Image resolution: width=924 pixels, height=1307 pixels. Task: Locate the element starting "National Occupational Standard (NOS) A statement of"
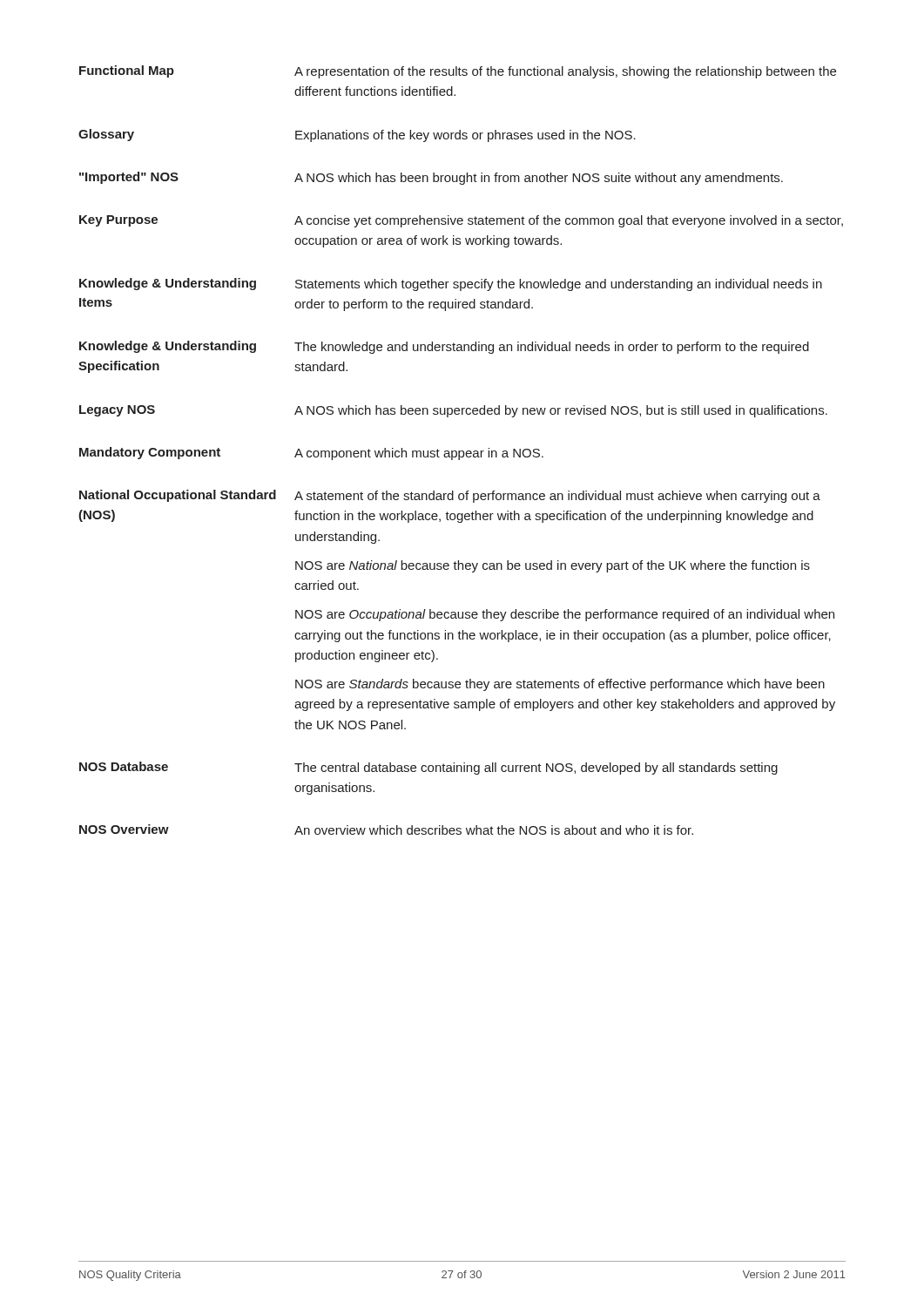pyautogui.click(x=462, y=610)
